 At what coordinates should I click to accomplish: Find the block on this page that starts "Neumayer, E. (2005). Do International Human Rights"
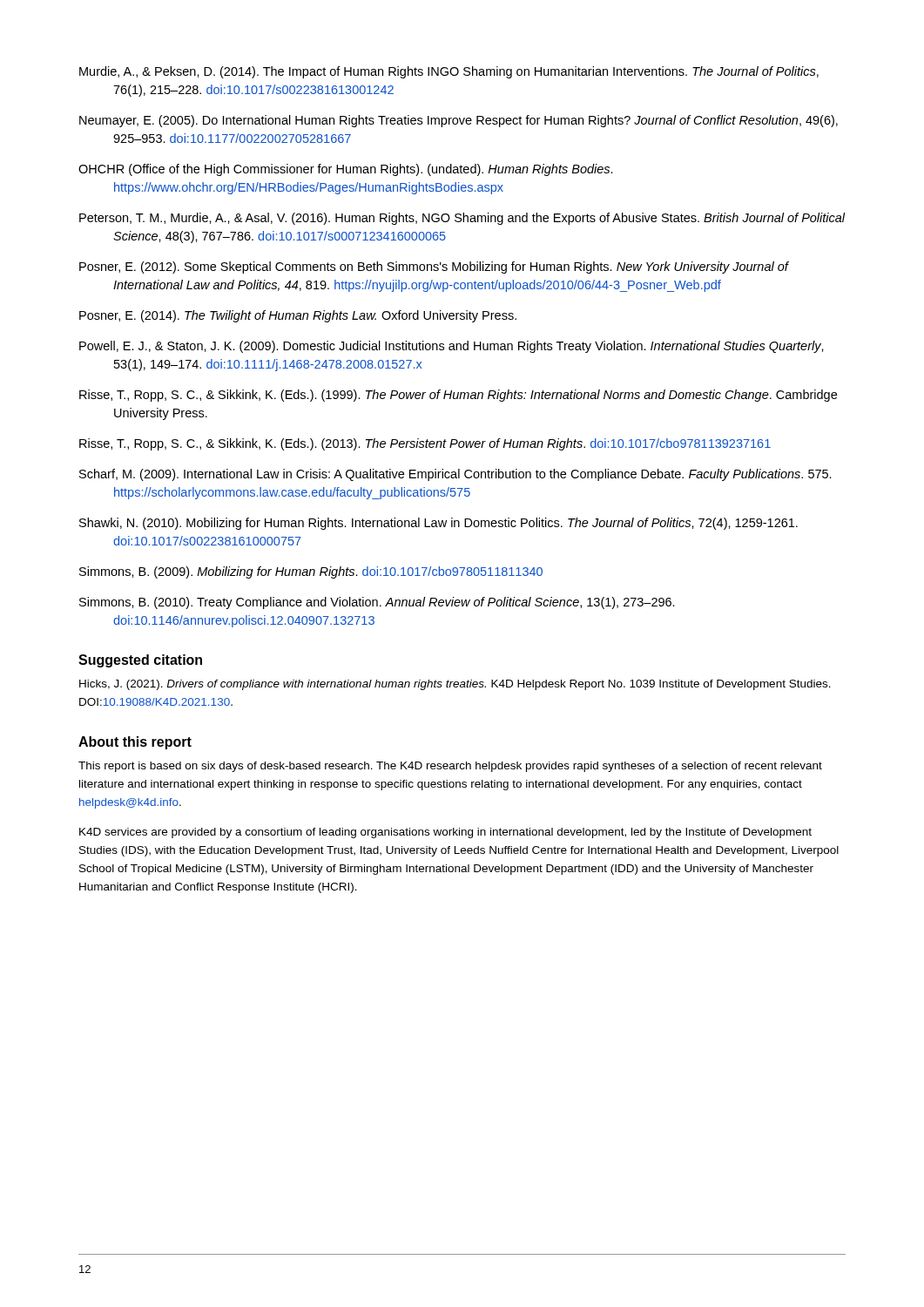click(458, 129)
